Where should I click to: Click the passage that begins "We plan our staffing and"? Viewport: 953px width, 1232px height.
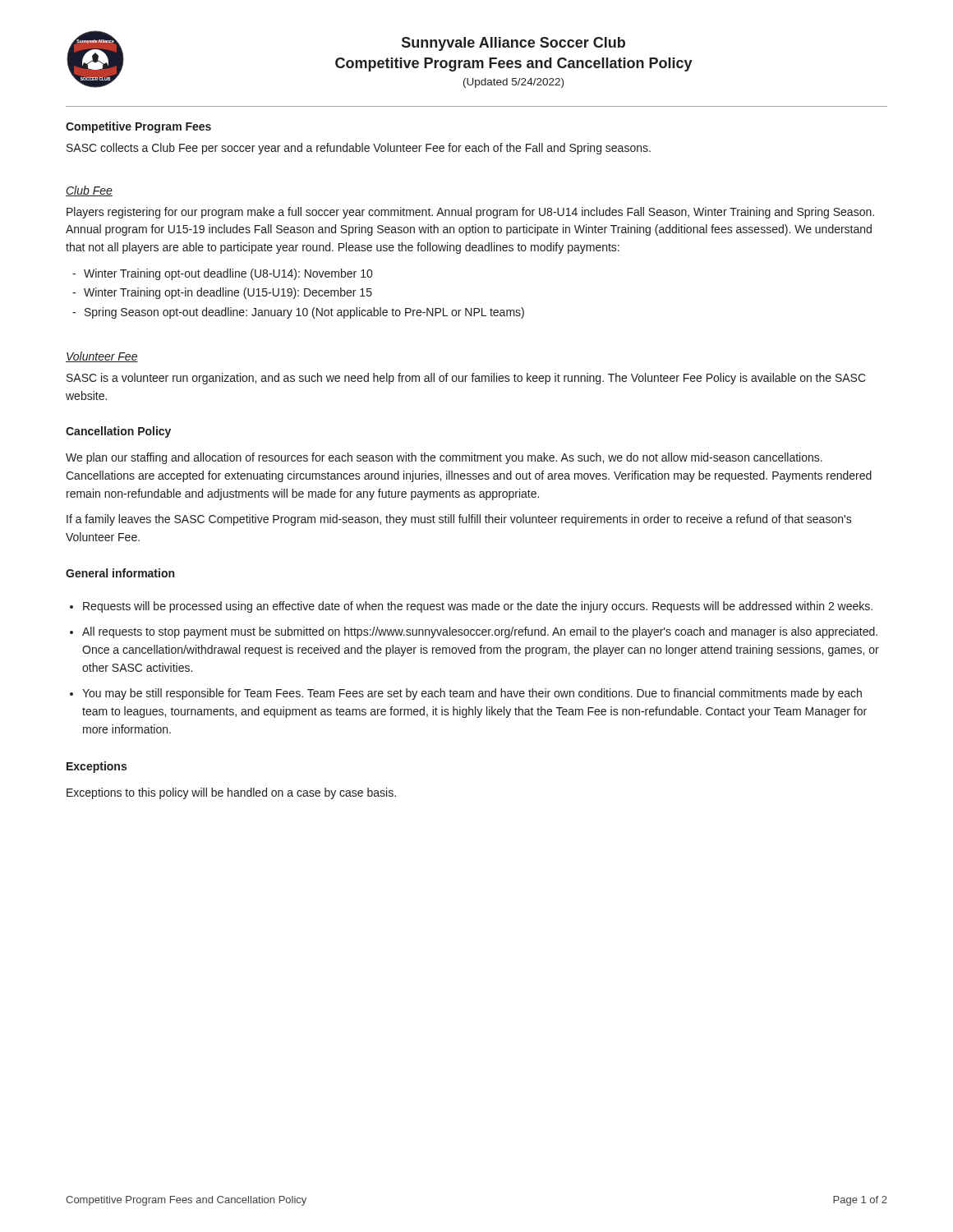(x=469, y=475)
